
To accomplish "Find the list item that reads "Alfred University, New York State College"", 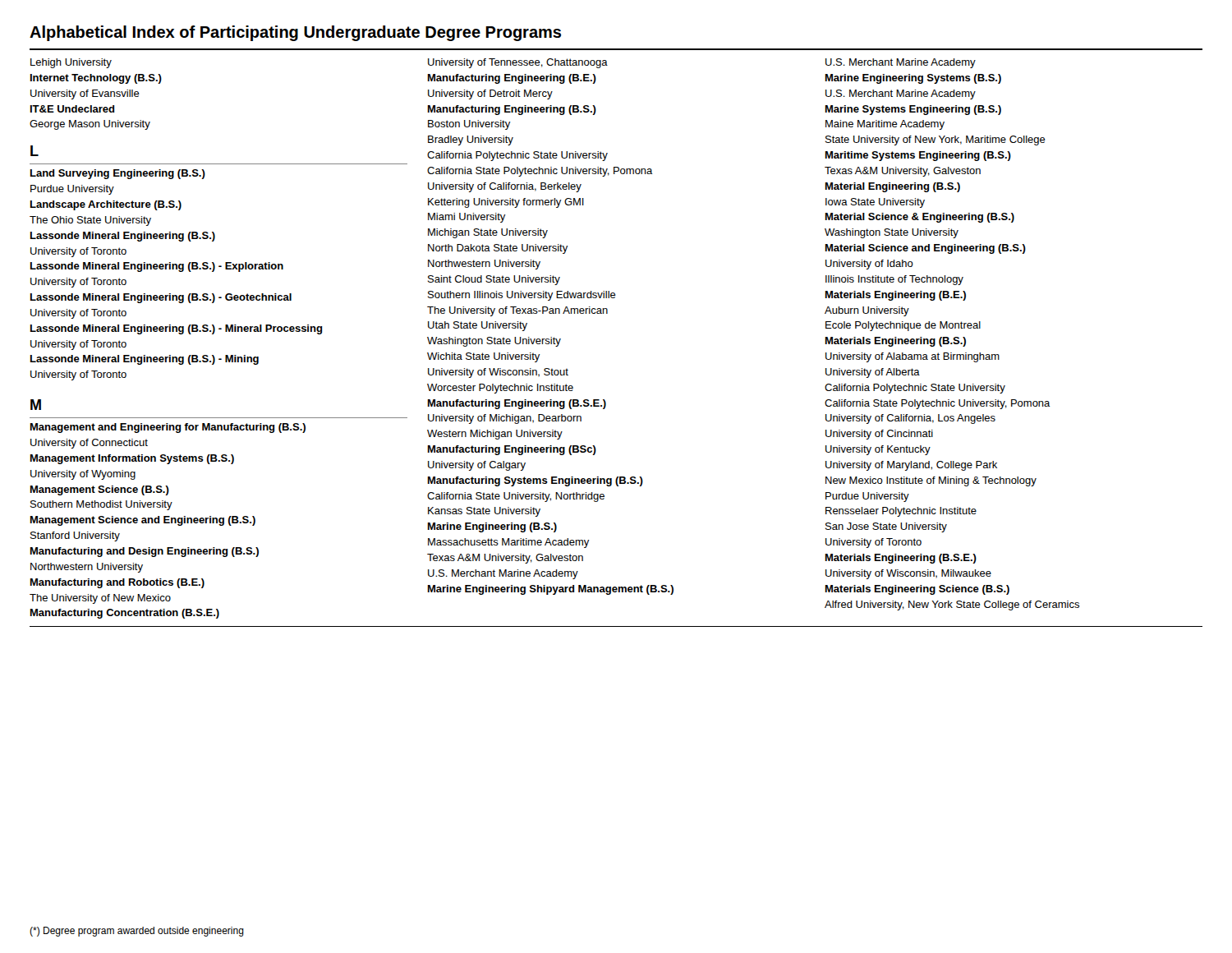I will [952, 604].
